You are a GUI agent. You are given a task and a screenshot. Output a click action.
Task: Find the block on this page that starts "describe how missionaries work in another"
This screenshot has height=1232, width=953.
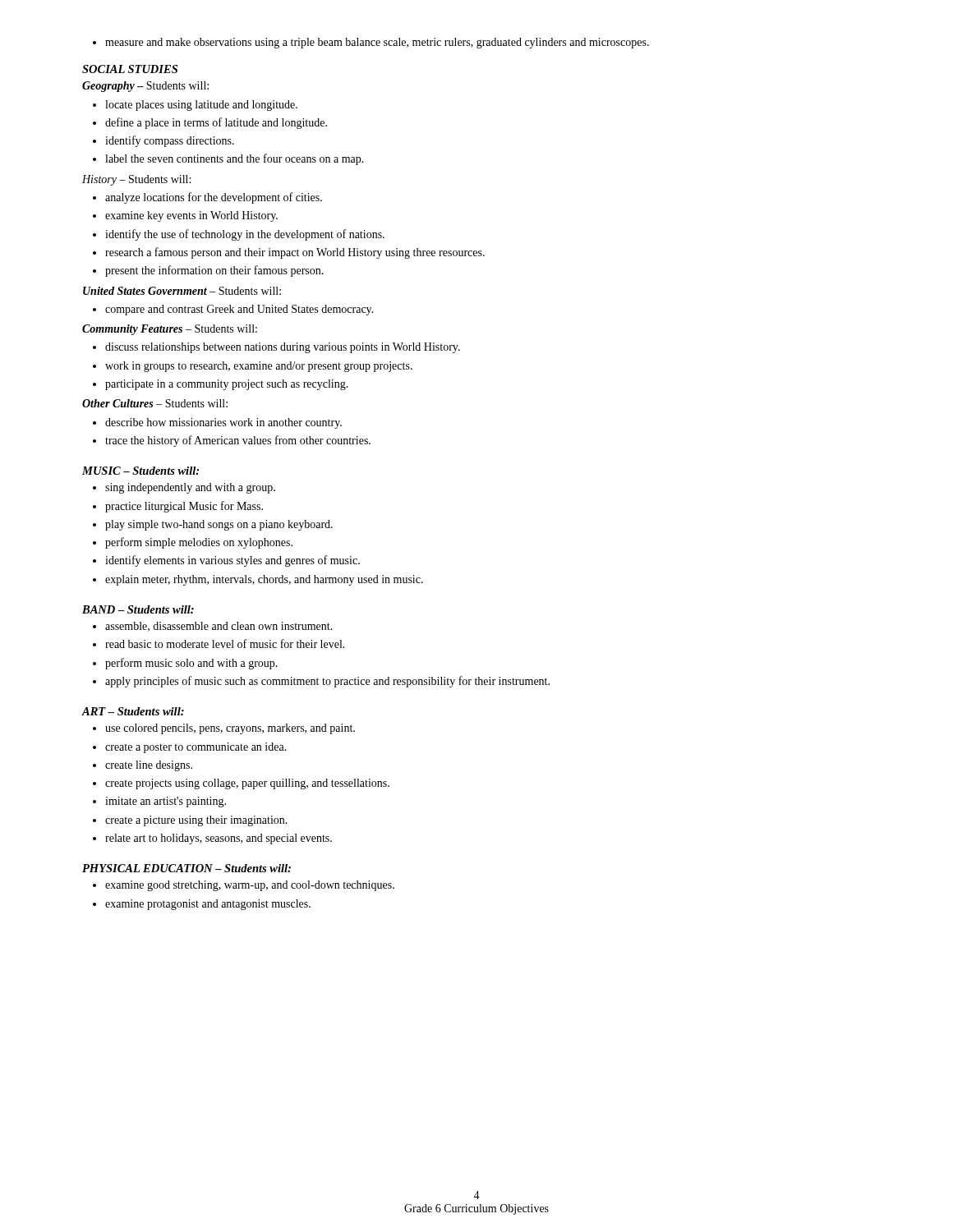(x=217, y=423)
